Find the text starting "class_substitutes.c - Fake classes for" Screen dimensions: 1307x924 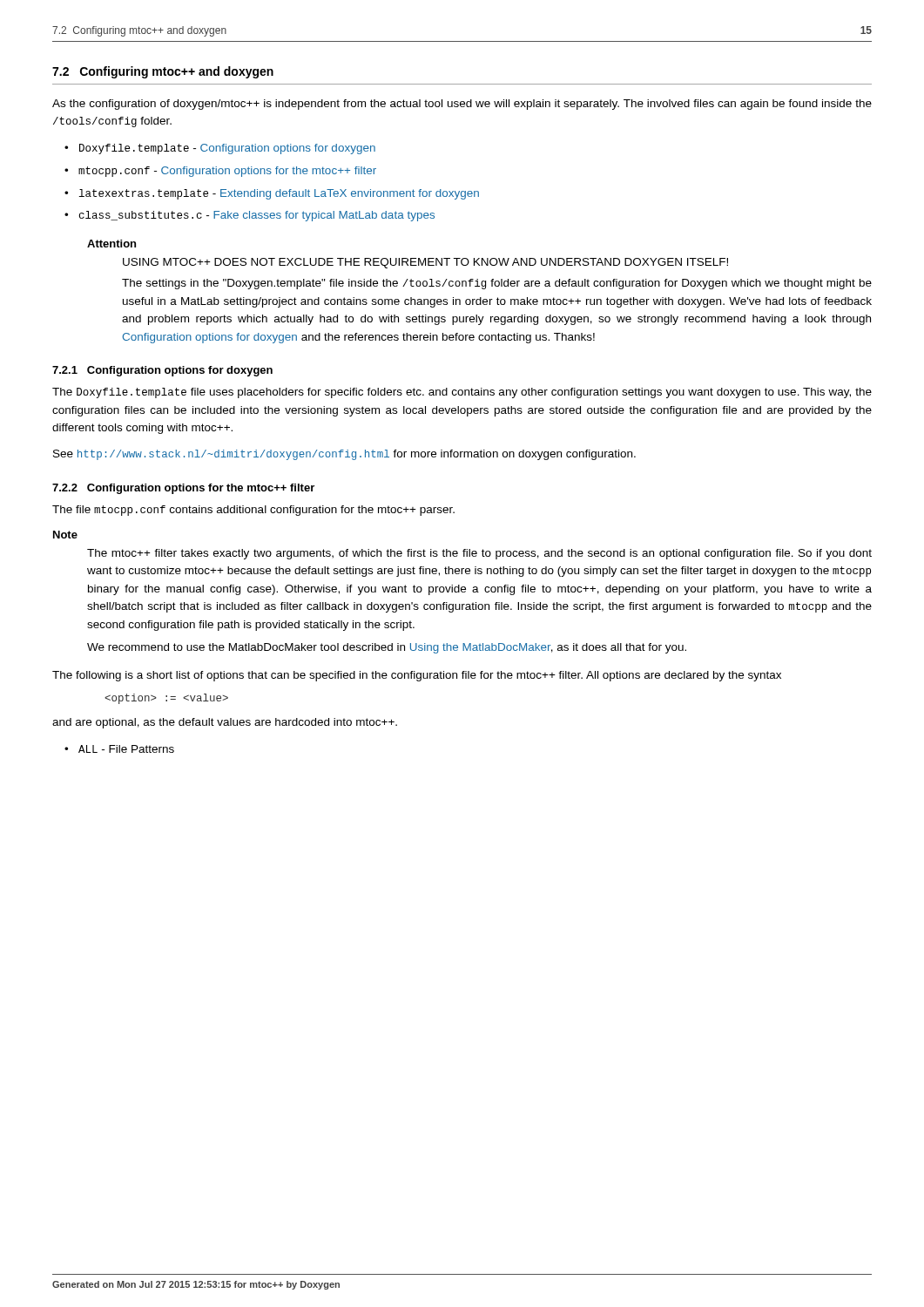[257, 215]
